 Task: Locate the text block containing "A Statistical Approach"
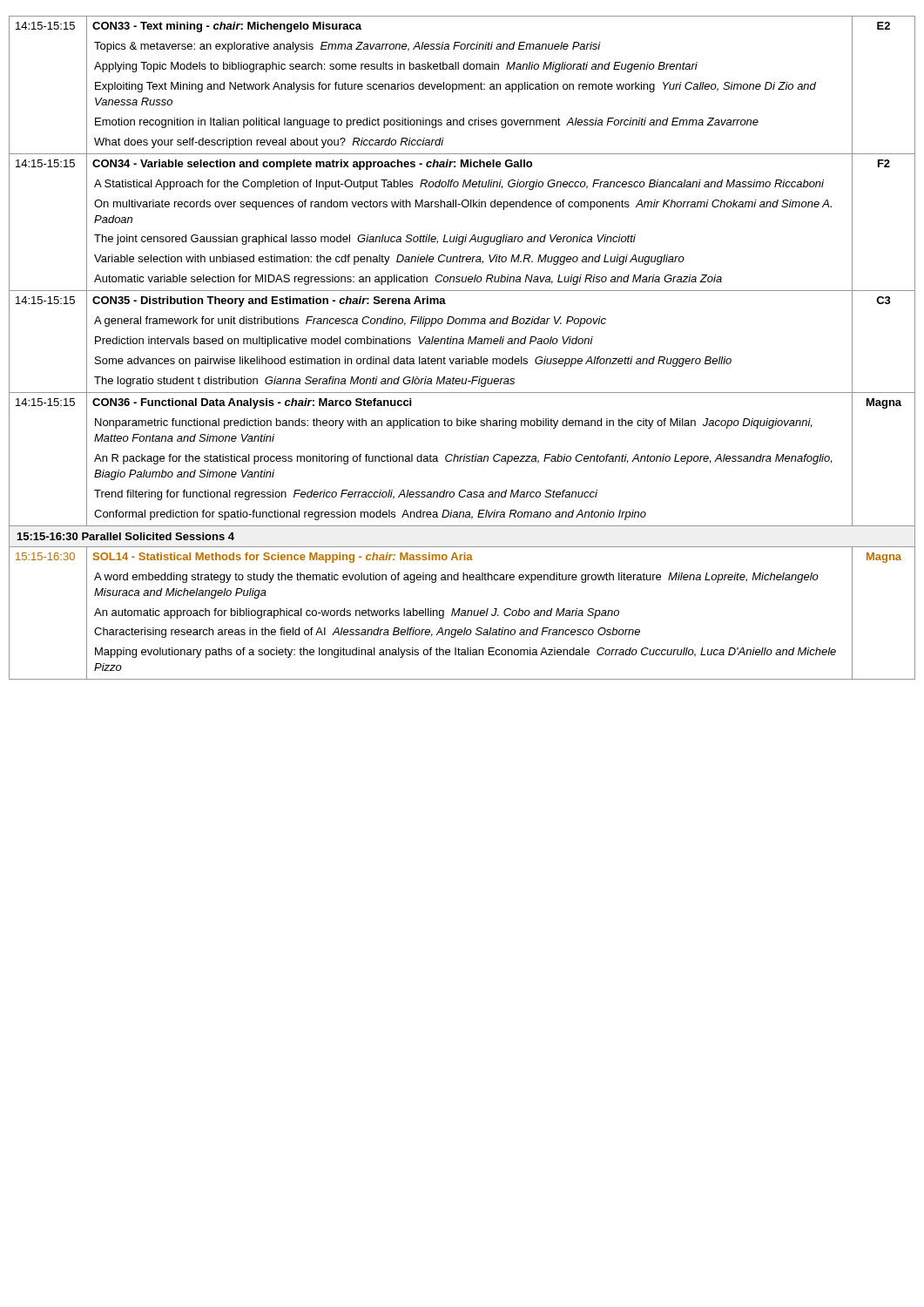[x=462, y=232]
